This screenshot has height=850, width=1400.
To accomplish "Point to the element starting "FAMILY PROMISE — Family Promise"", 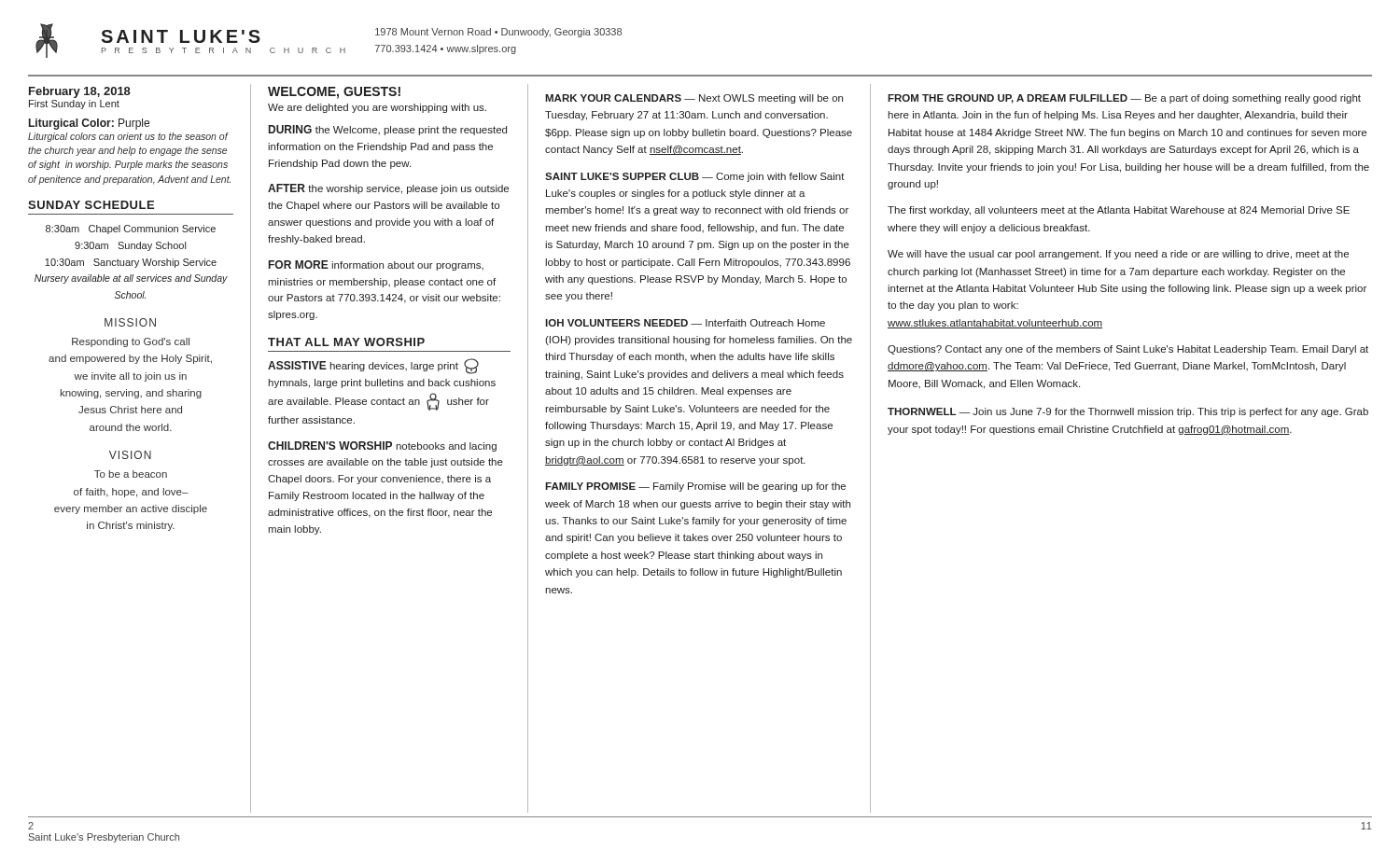I will tap(698, 538).
